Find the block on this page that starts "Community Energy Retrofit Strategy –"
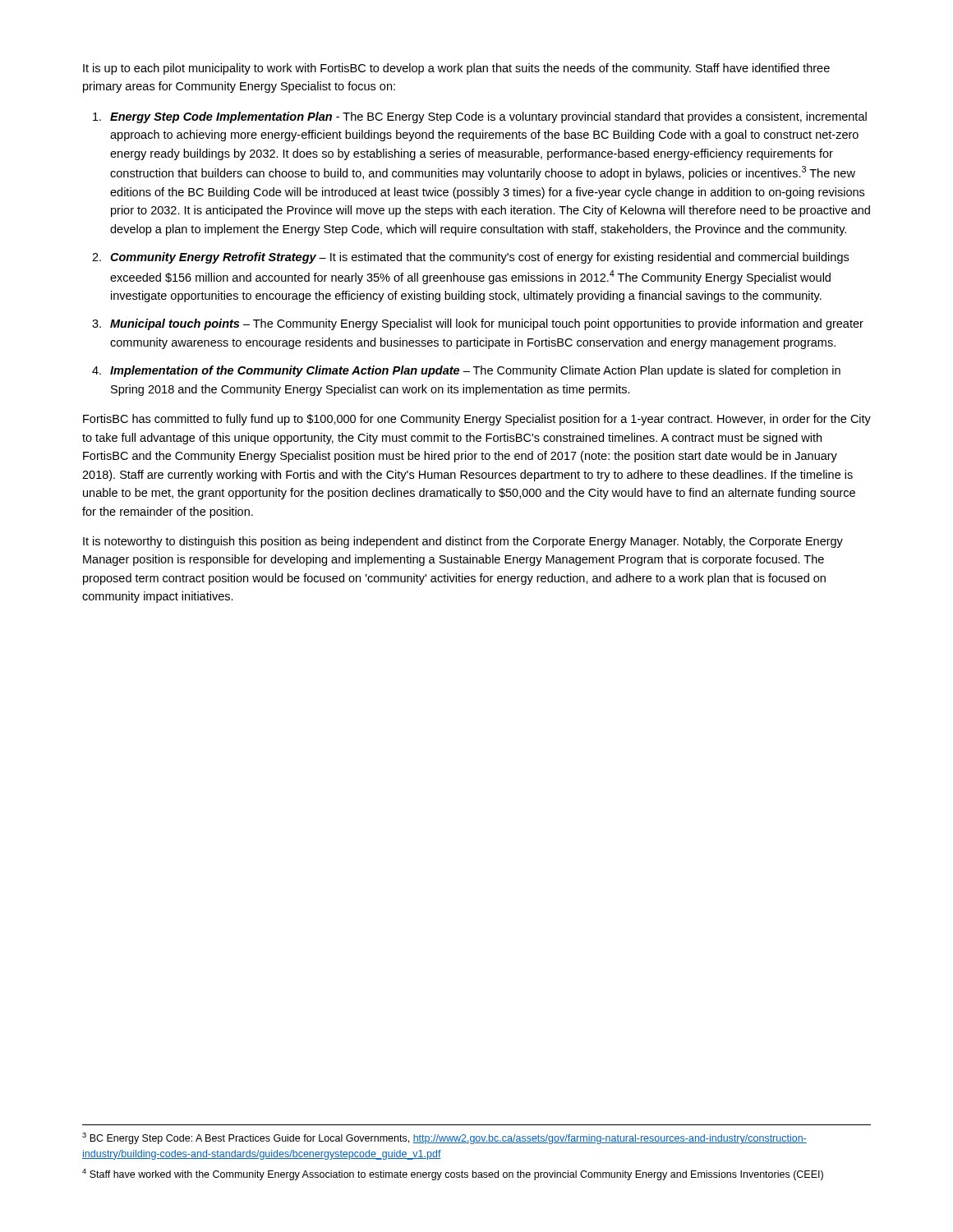The image size is (953, 1232). click(x=480, y=276)
